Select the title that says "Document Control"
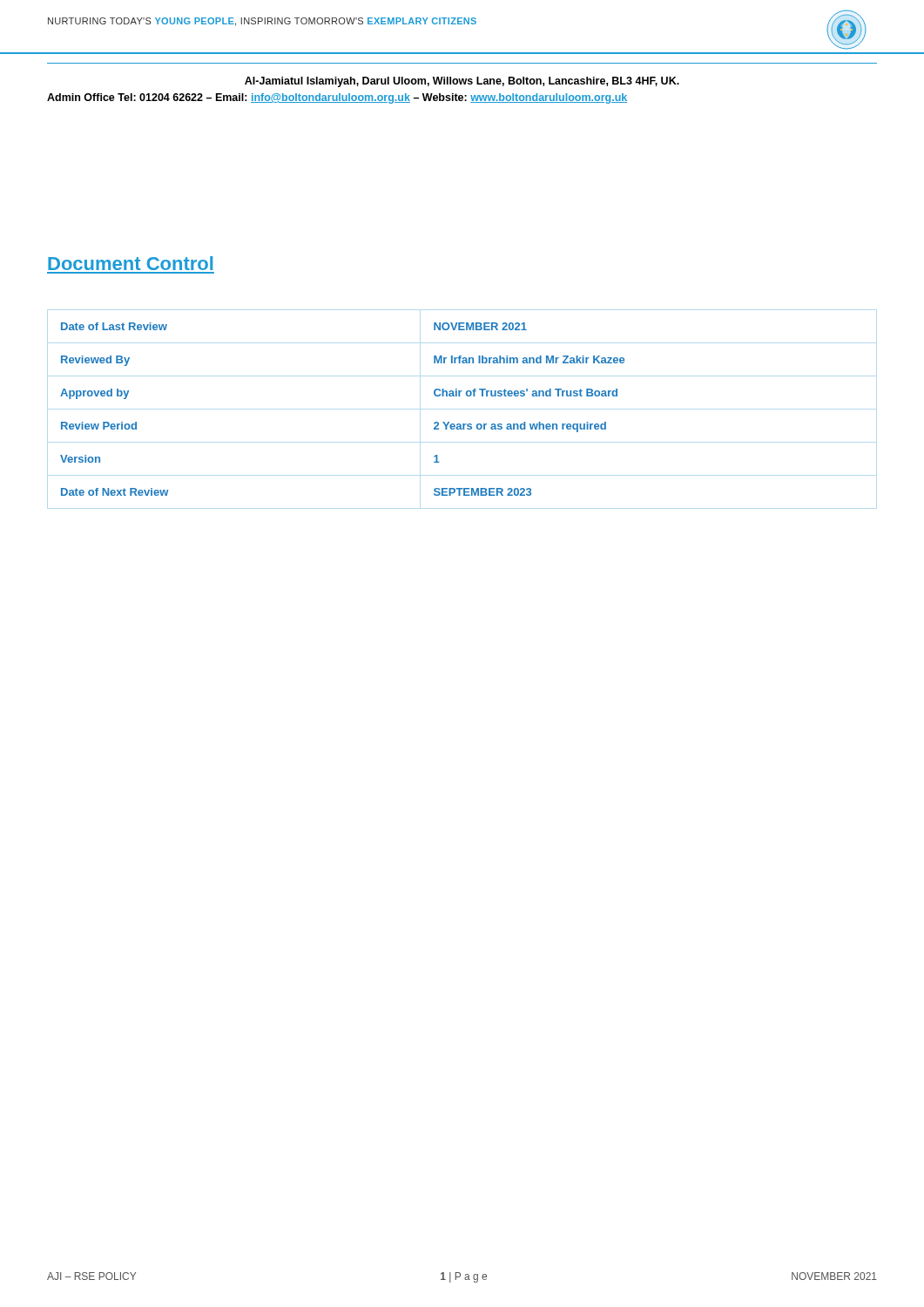The height and width of the screenshot is (1307, 924). coord(131,264)
